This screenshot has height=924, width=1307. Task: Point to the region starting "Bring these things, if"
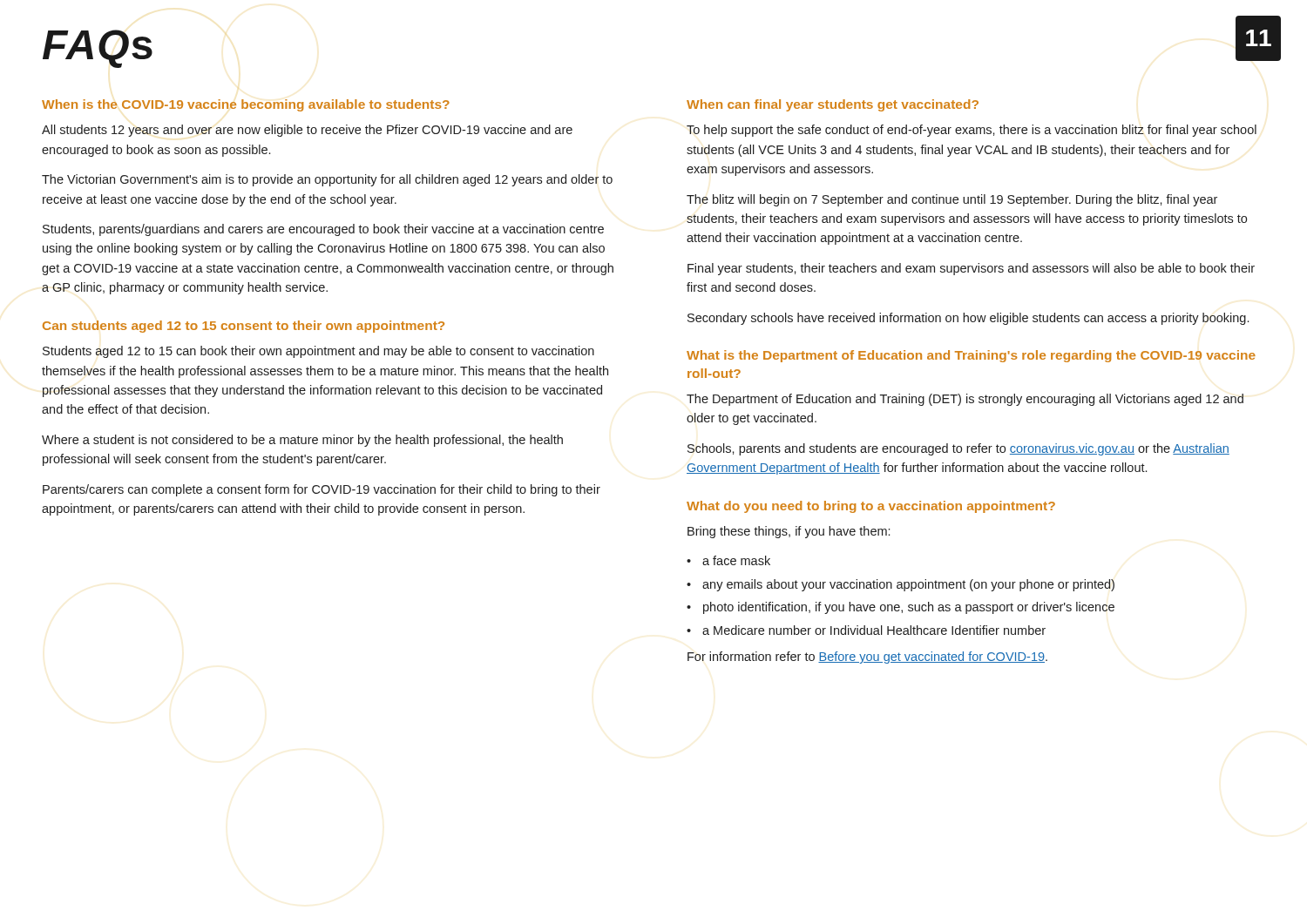point(789,531)
